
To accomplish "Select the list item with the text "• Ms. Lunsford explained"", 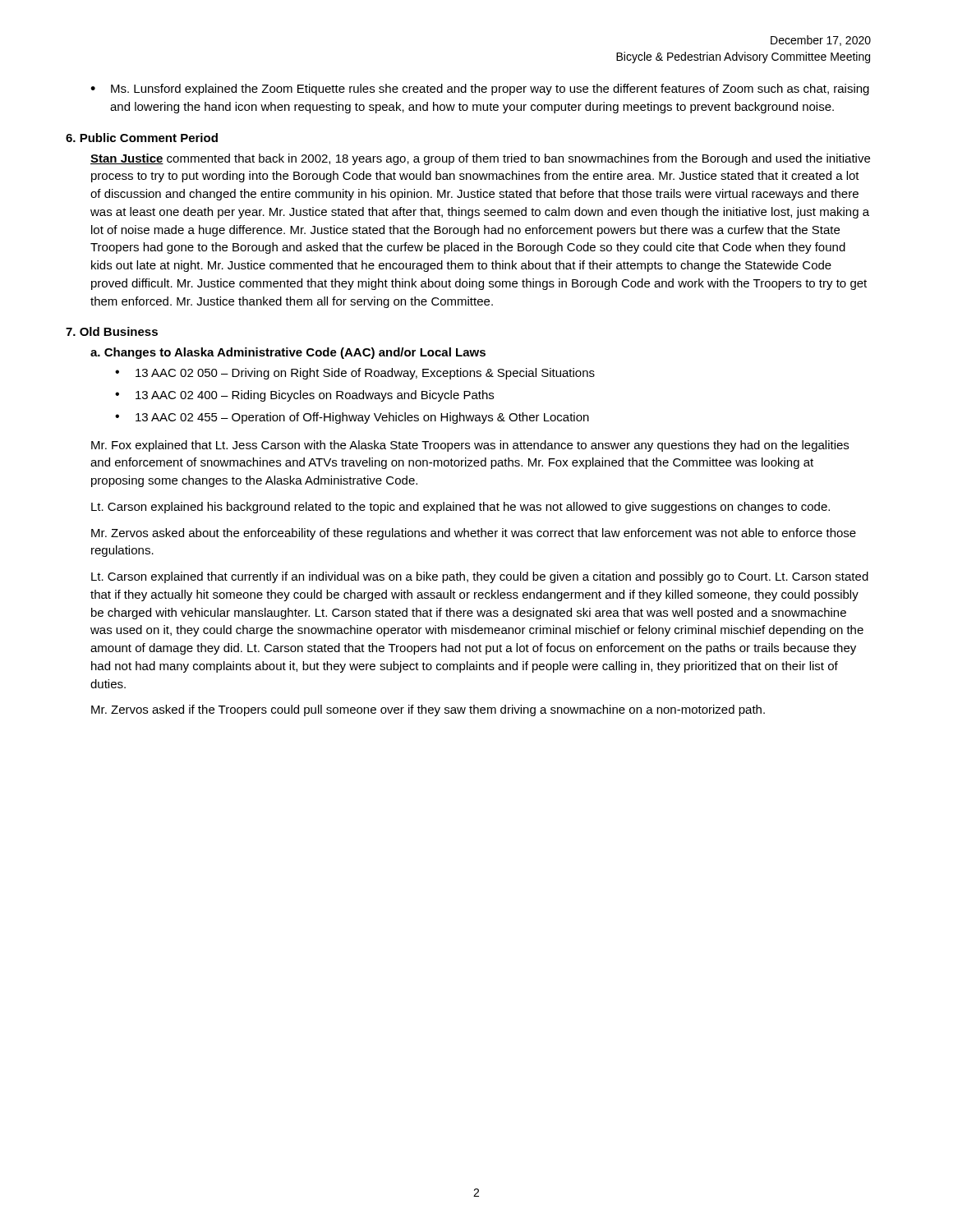I will pyautogui.click(x=481, y=98).
